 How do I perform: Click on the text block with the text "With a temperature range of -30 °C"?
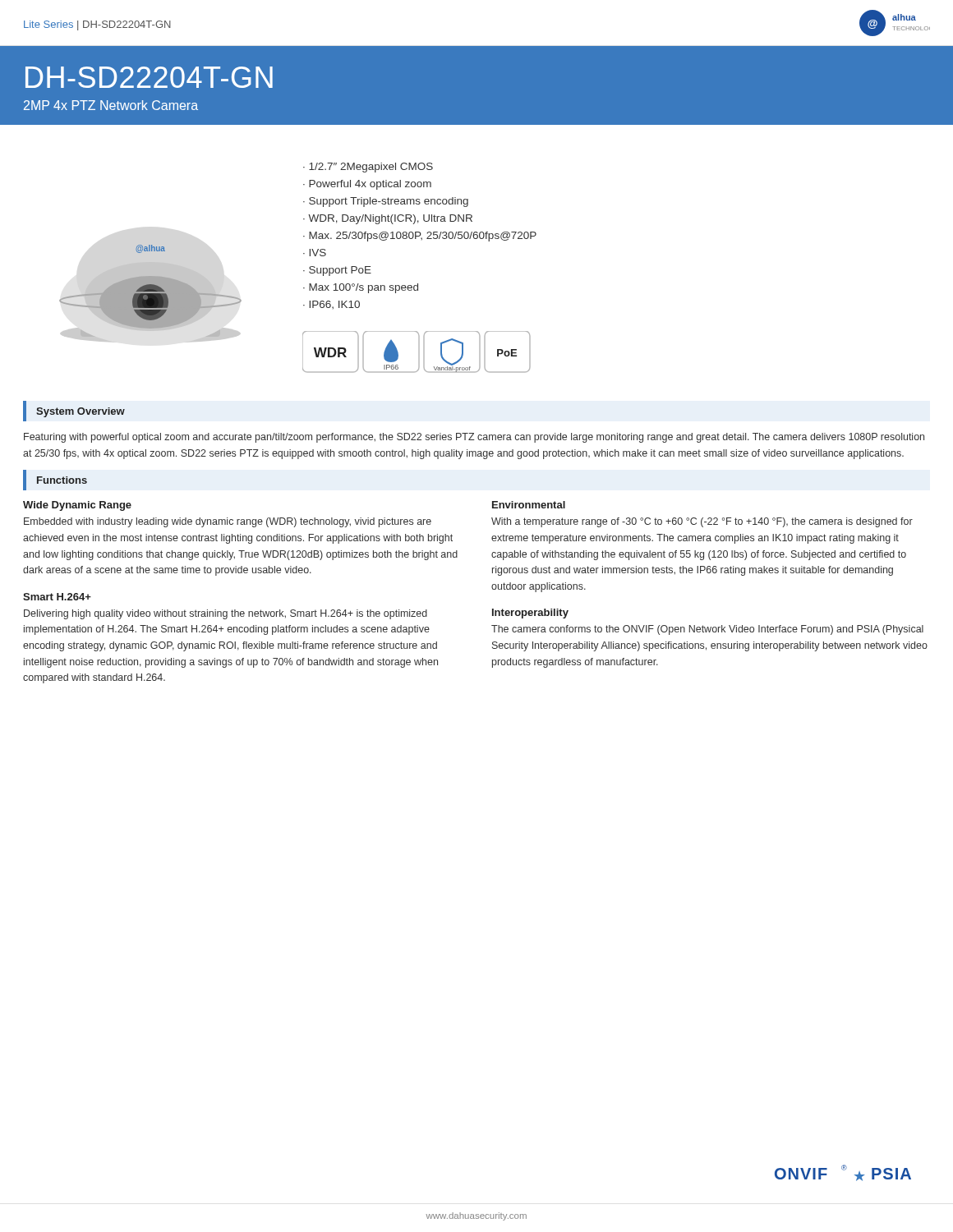[702, 554]
